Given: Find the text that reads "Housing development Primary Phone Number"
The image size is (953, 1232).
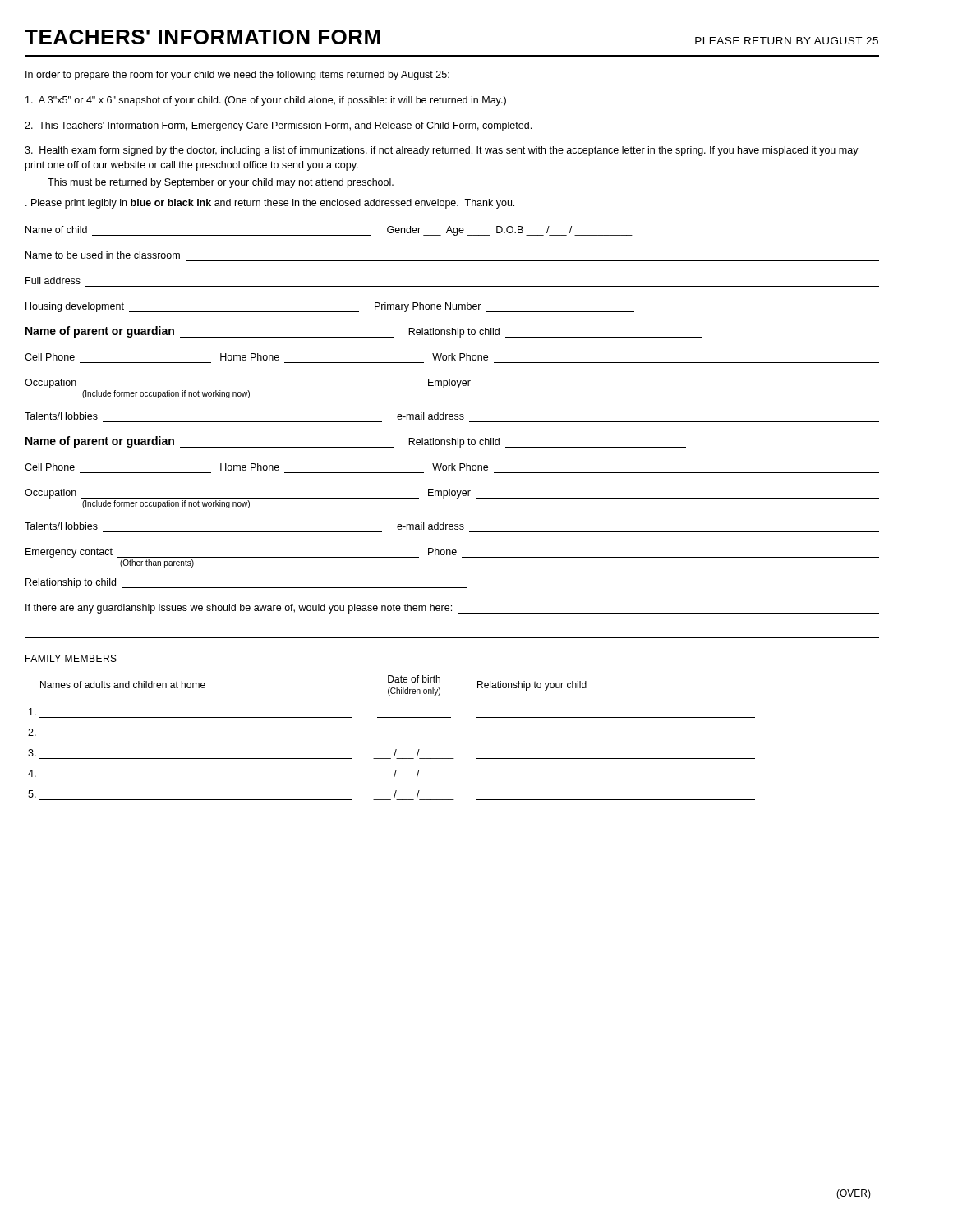Looking at the screenshot, I should point(329,305).
